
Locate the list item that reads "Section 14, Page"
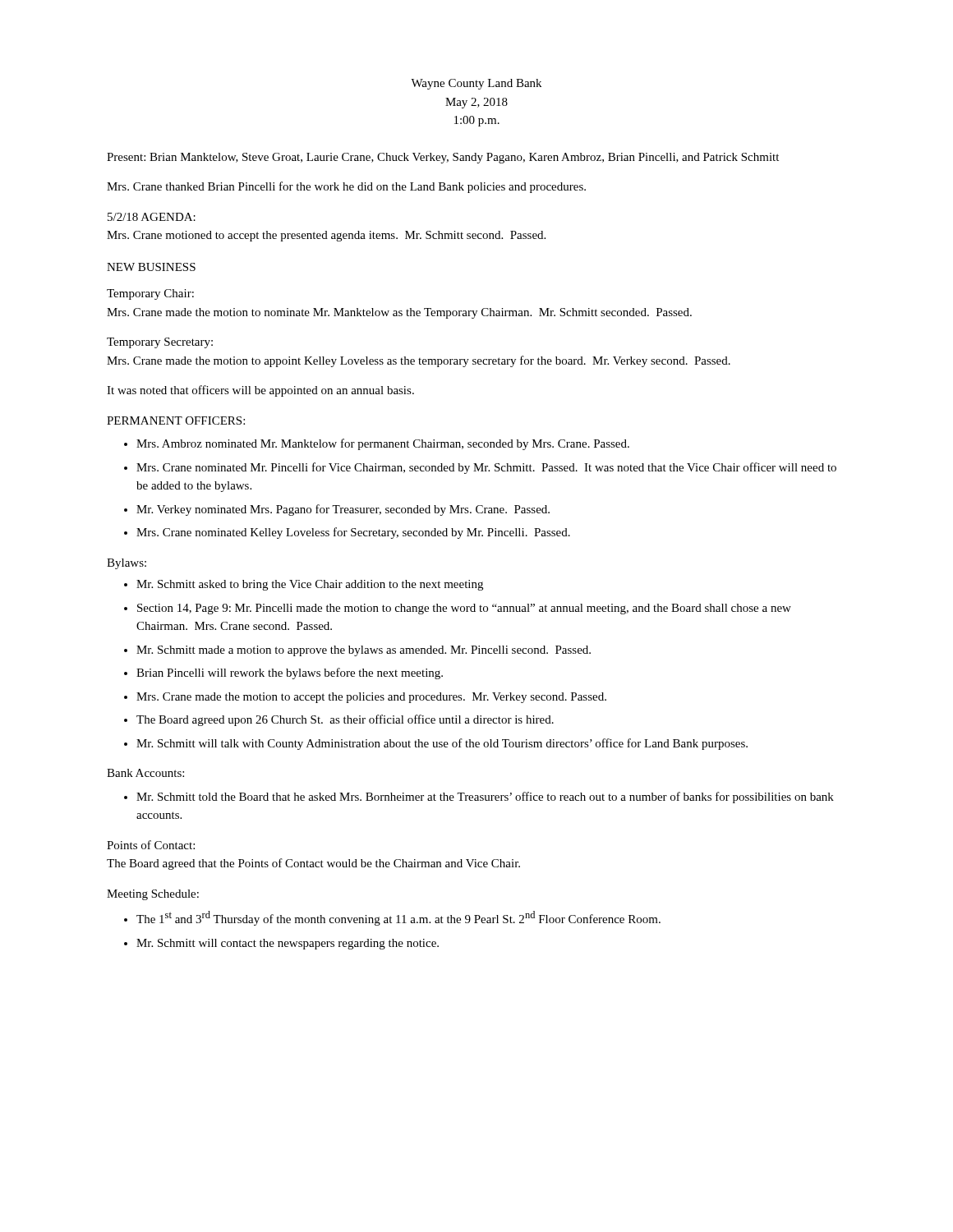pyautogui.click(x=464, y=617)
